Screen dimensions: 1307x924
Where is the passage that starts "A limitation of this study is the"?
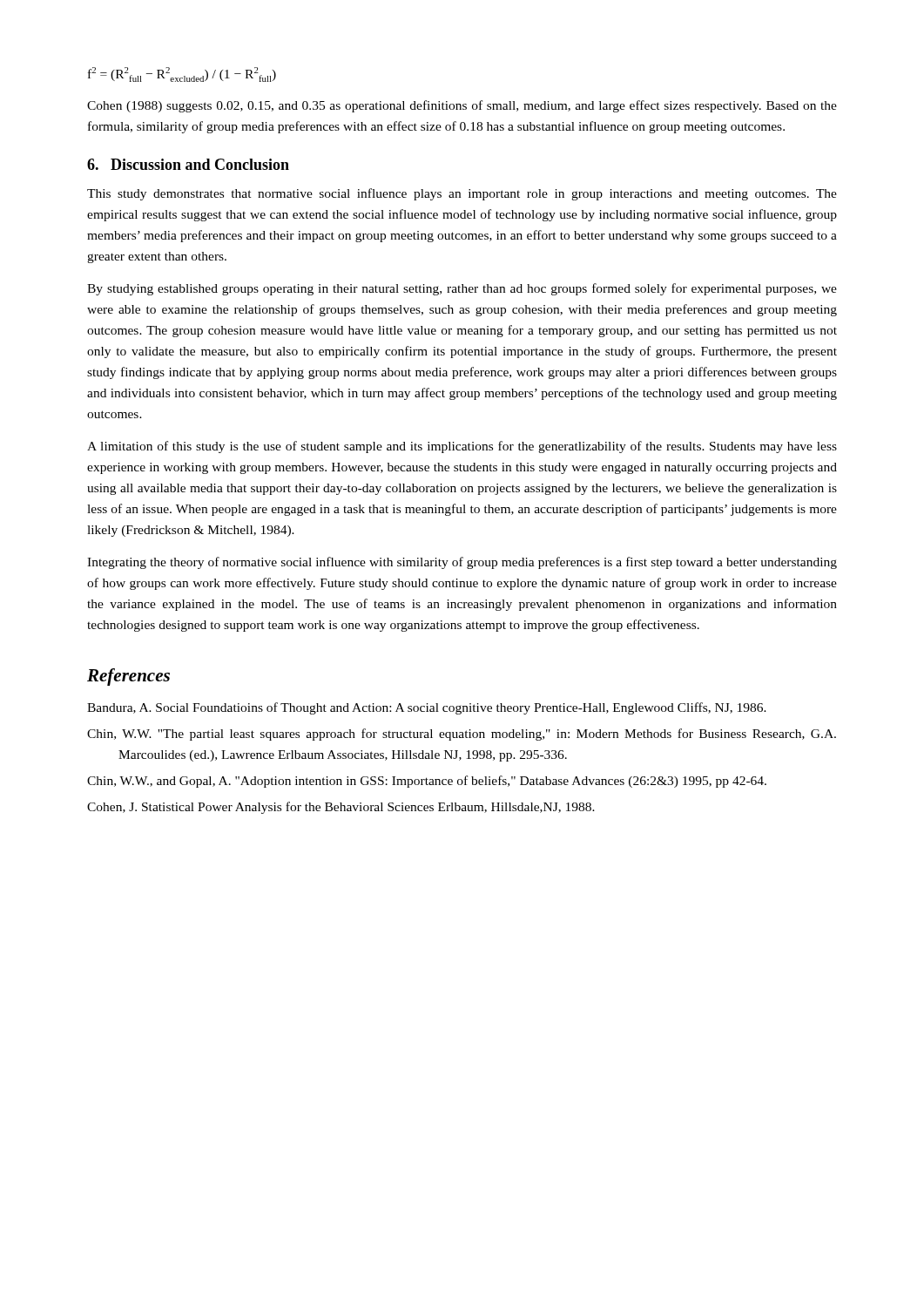click(x=462, y=487)
